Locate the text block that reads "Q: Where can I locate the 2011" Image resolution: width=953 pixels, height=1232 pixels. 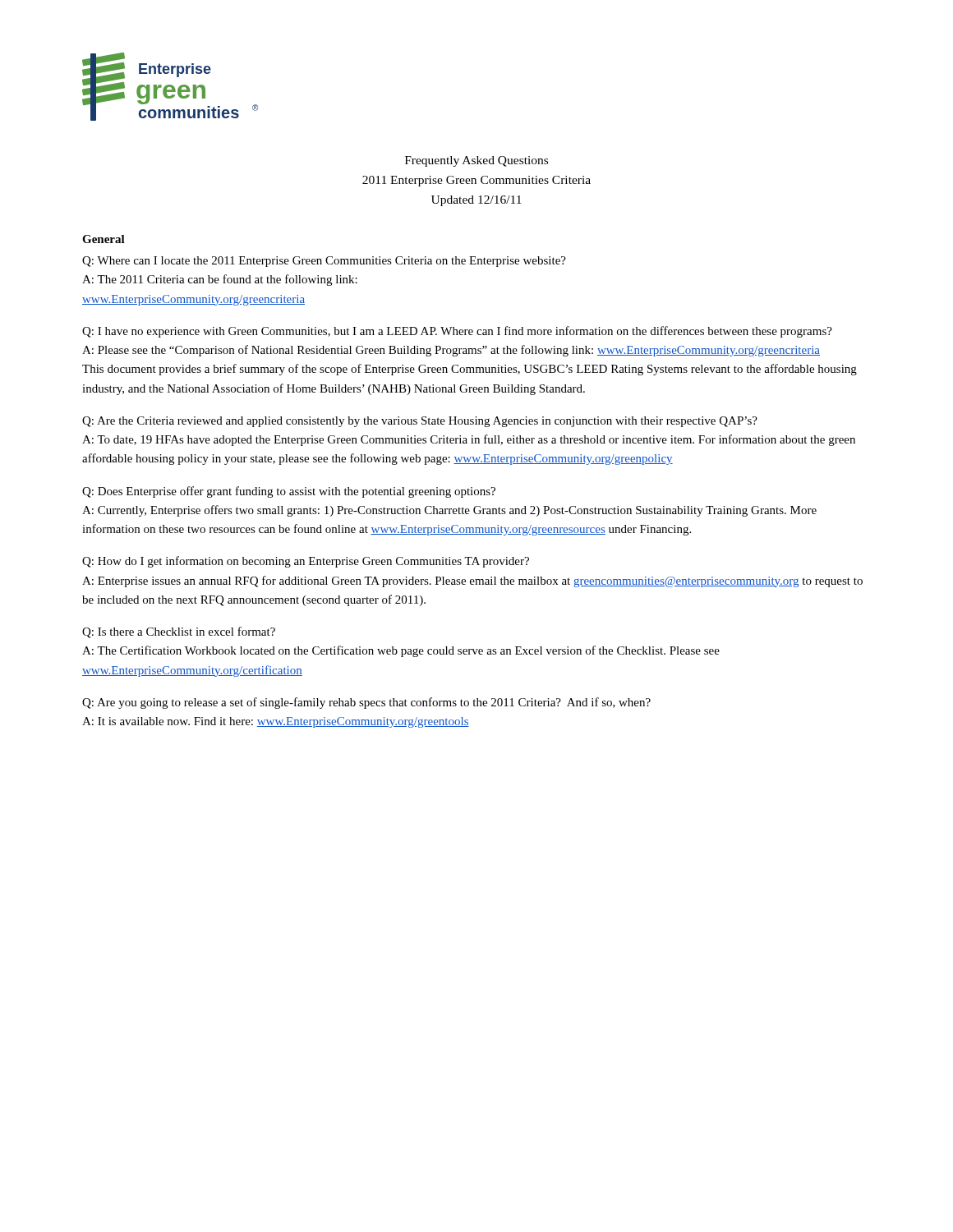pyautogui.click(x=324, y=262)
